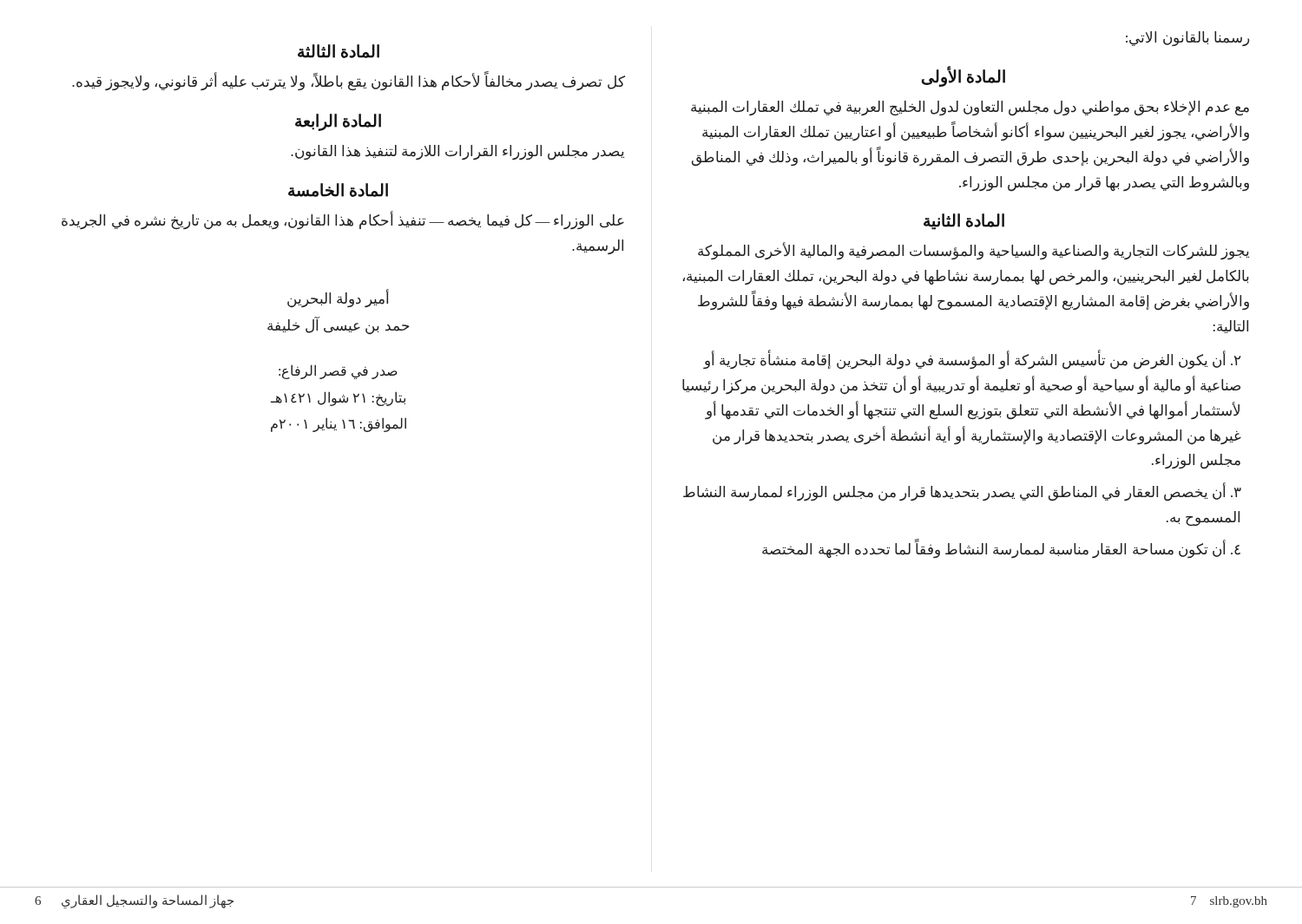1302x924 pixels.
Task: Navigate to the text block starting "المادة الثانية"
Action: pyautogui.click(x=964, y=221)
